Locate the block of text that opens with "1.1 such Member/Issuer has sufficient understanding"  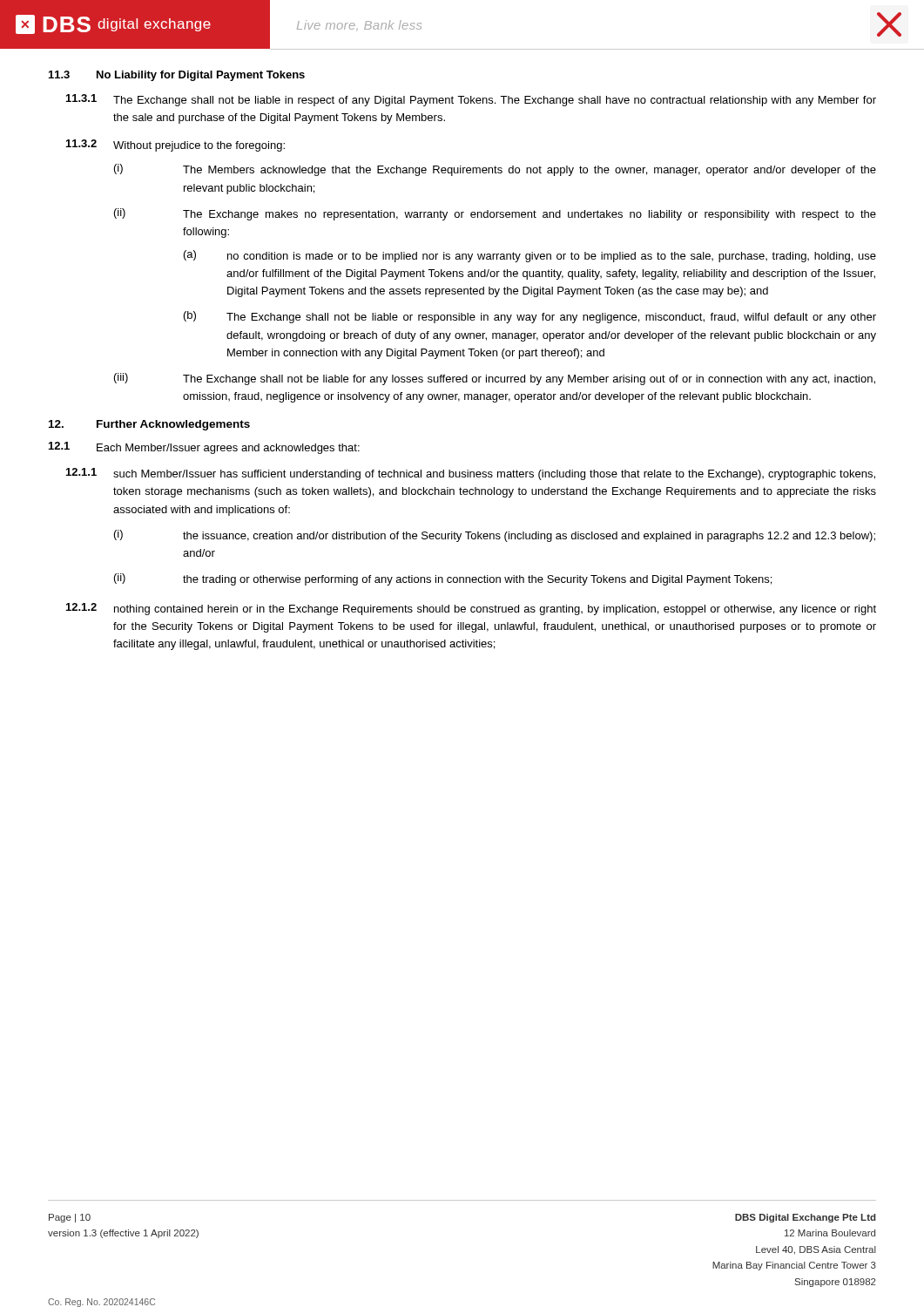[x=462, y=492]
